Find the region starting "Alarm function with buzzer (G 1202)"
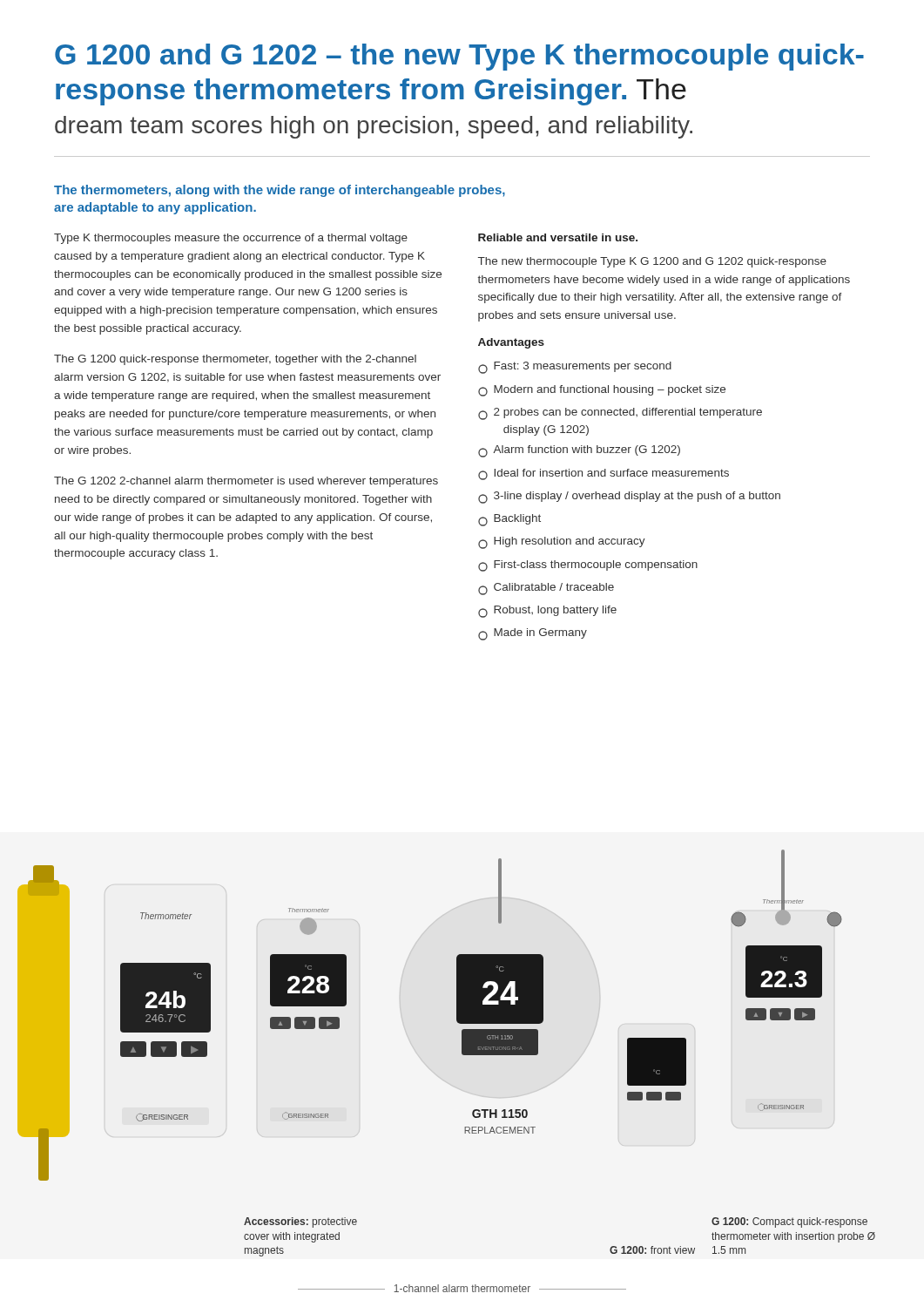The image size is (924, 1307). click(579, 451)
